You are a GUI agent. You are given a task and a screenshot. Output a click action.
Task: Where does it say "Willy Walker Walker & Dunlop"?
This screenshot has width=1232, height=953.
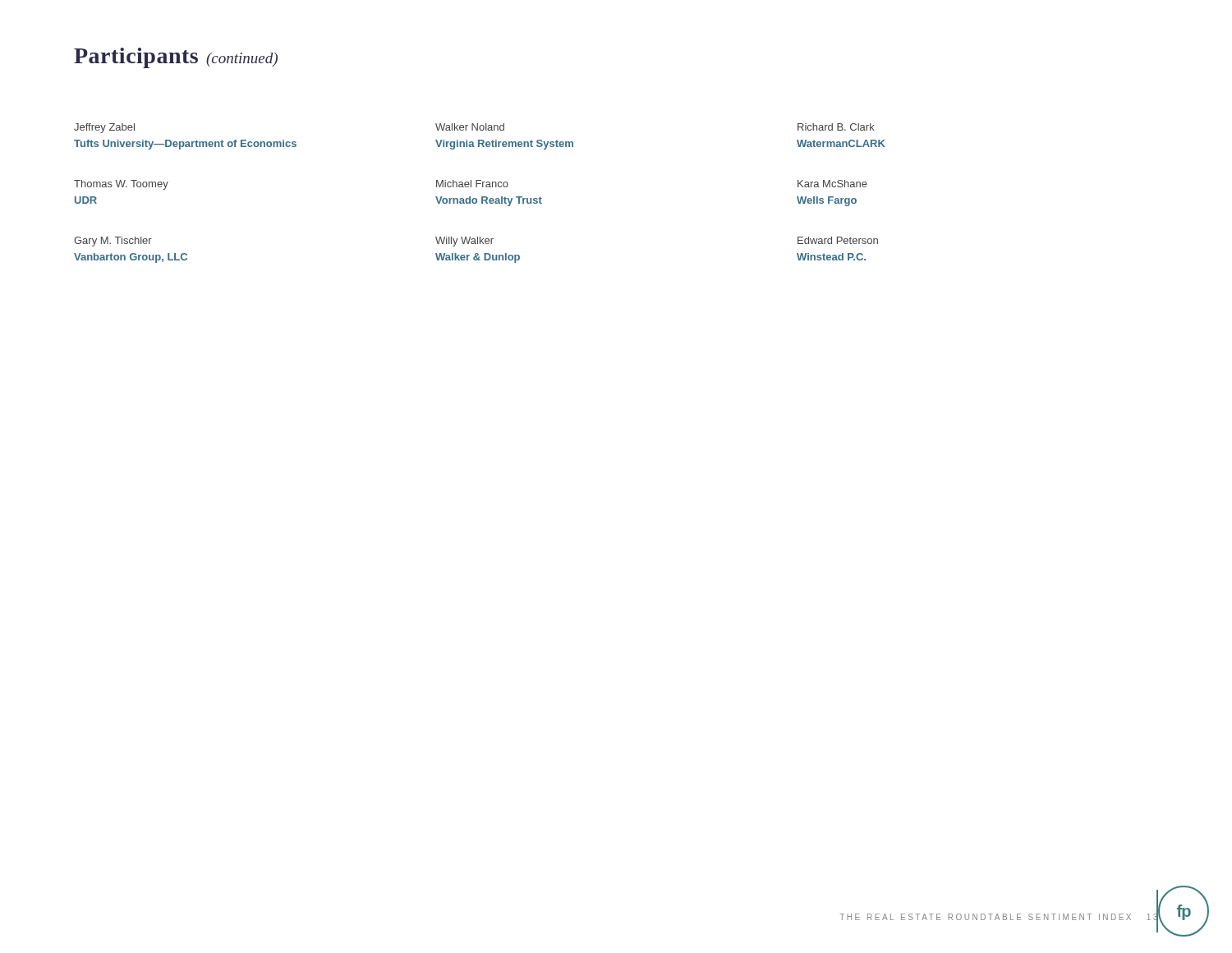pyautogui.click(x=464, y=242)
